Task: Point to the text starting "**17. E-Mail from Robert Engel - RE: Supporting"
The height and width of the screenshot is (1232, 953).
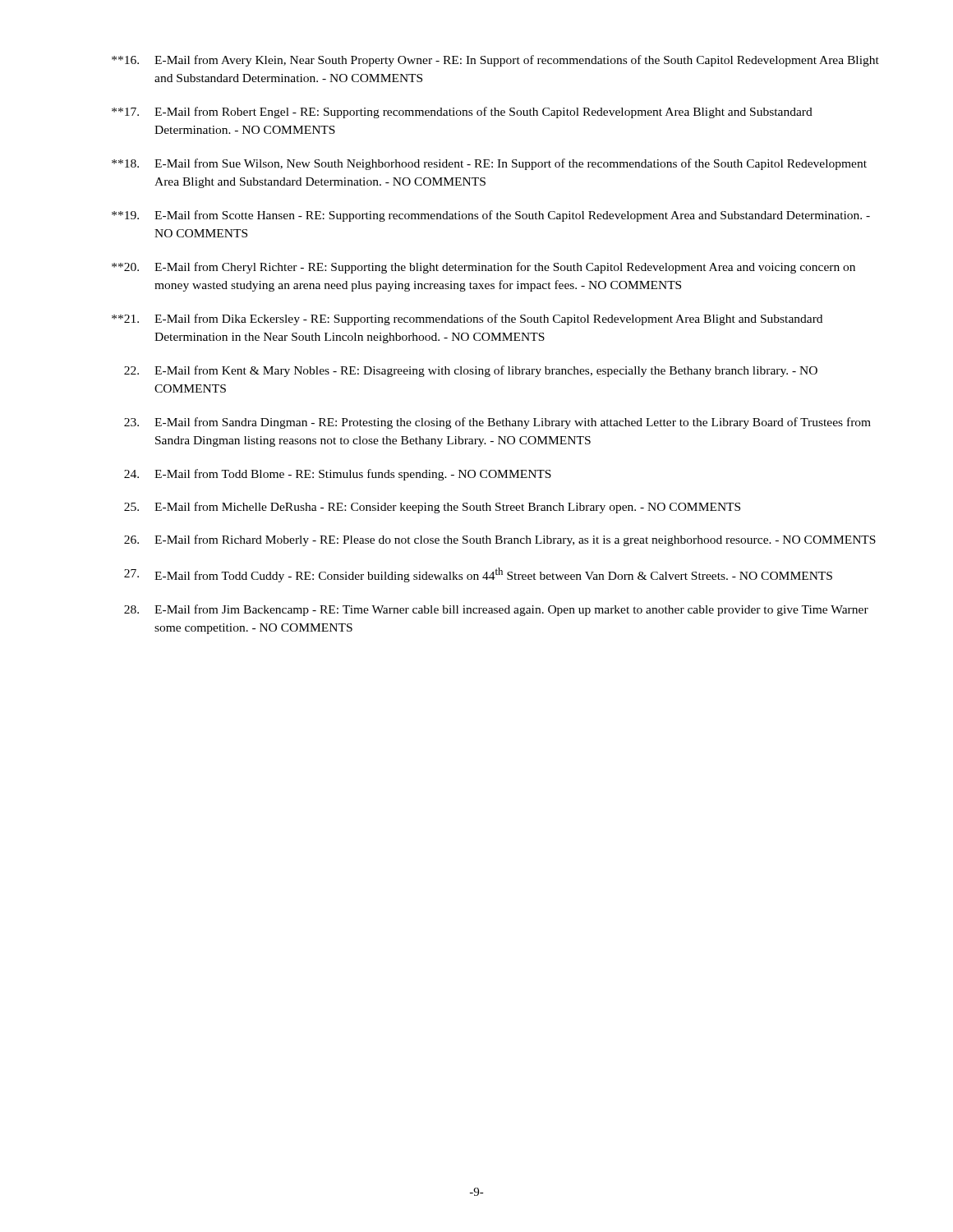Action: 476,121
